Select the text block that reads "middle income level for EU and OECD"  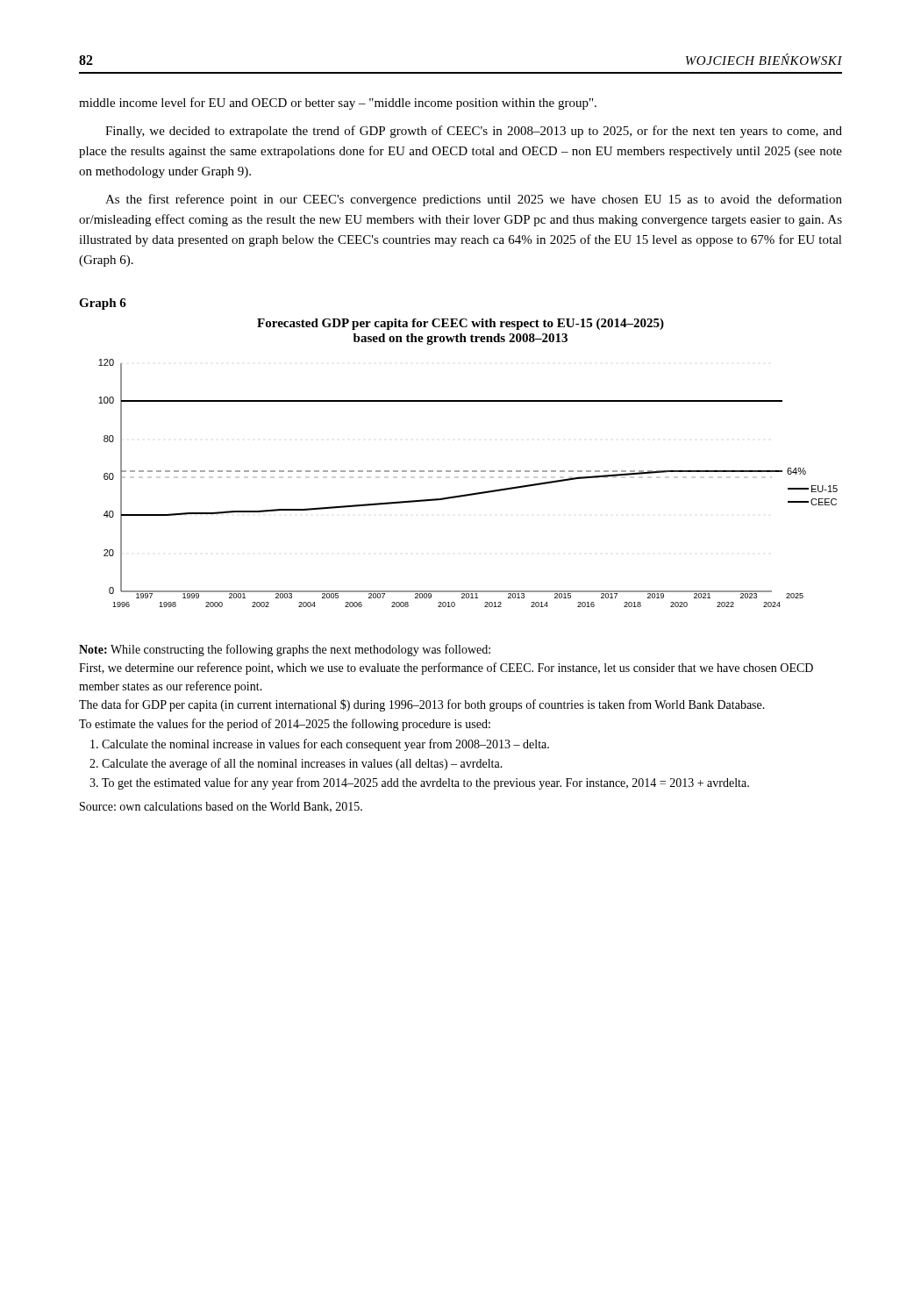pos(338,104)
